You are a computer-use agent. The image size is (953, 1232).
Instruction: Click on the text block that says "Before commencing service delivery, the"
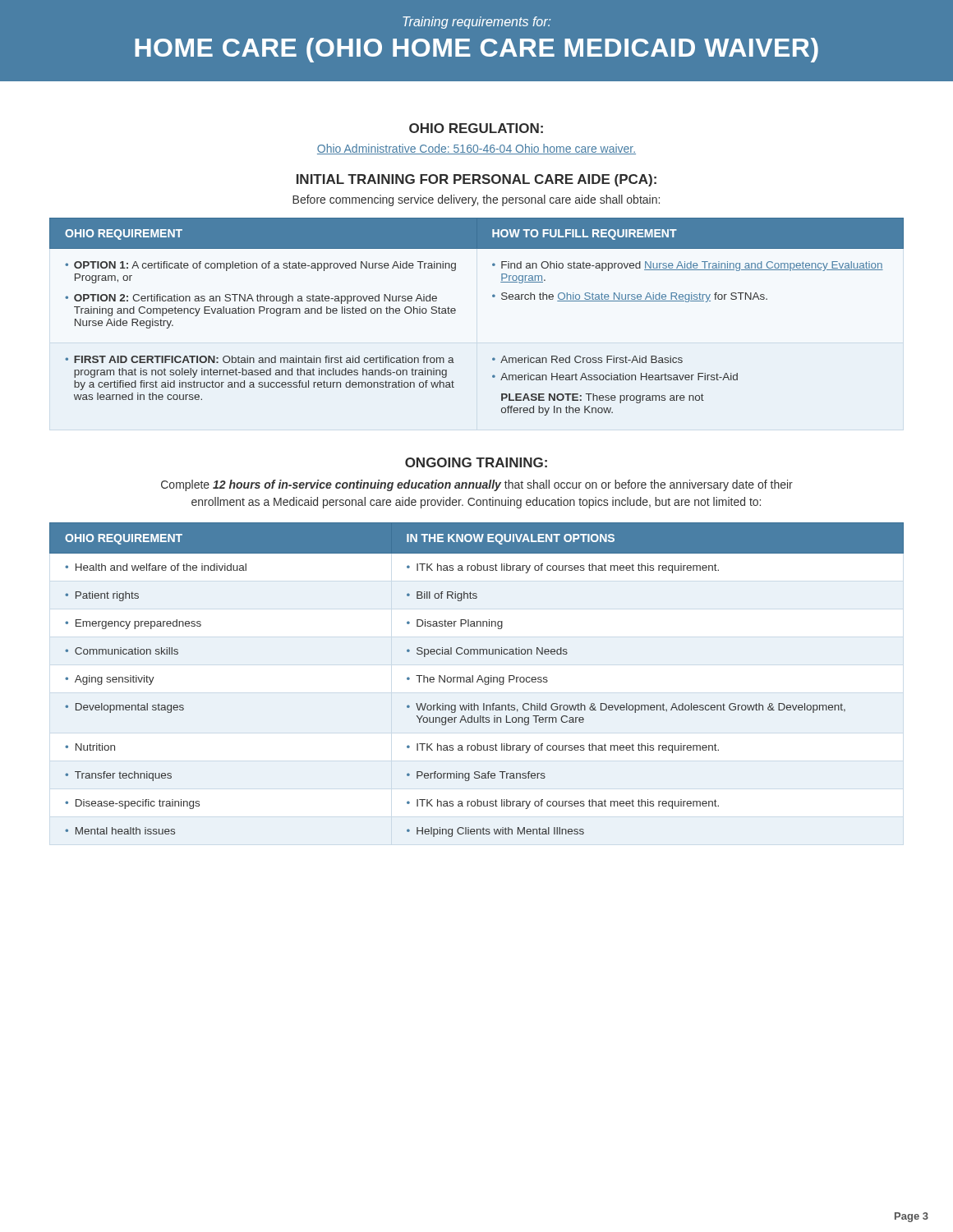(x=476, y=200)
